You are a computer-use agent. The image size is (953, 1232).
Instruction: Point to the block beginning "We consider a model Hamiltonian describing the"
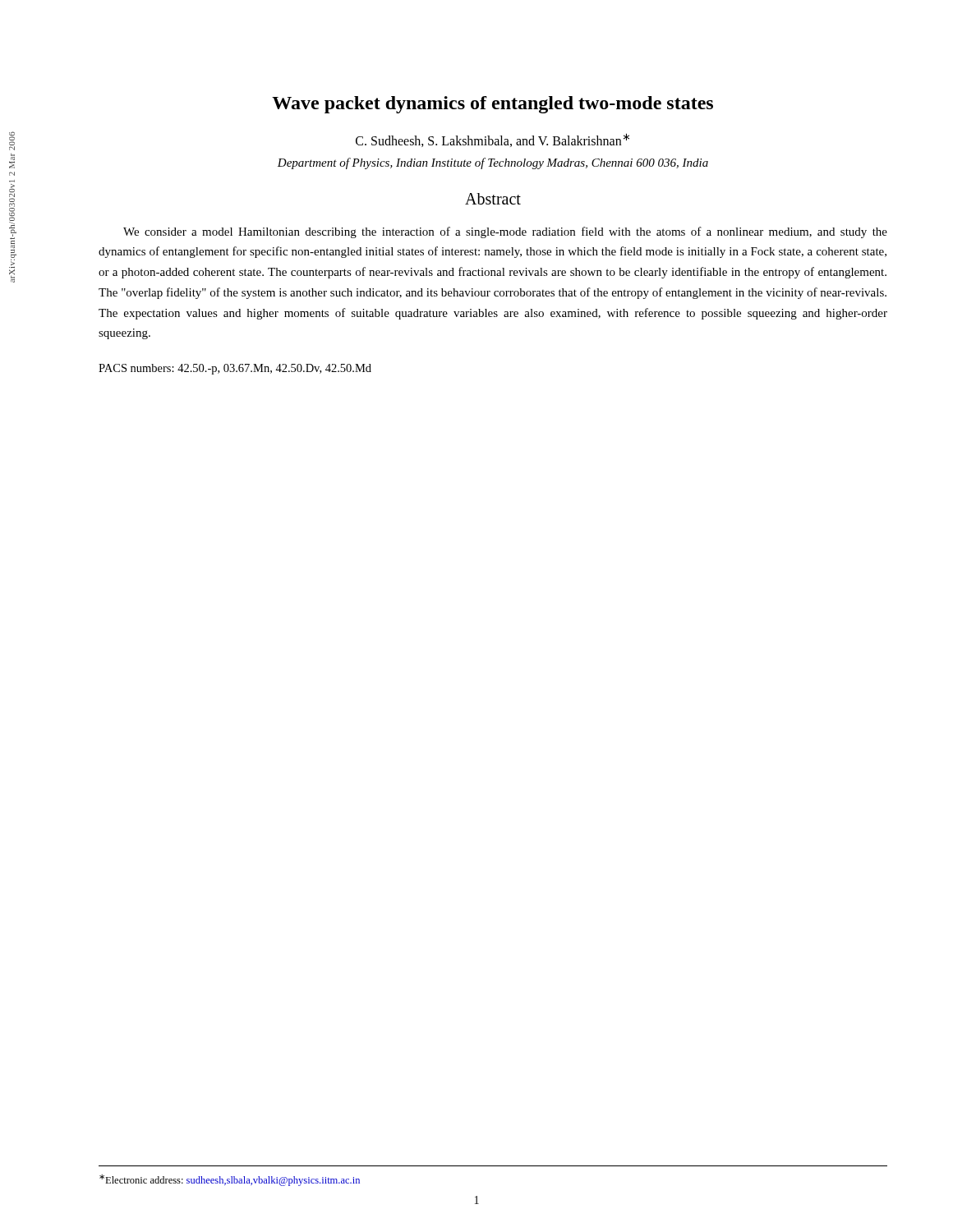[493, 282]
